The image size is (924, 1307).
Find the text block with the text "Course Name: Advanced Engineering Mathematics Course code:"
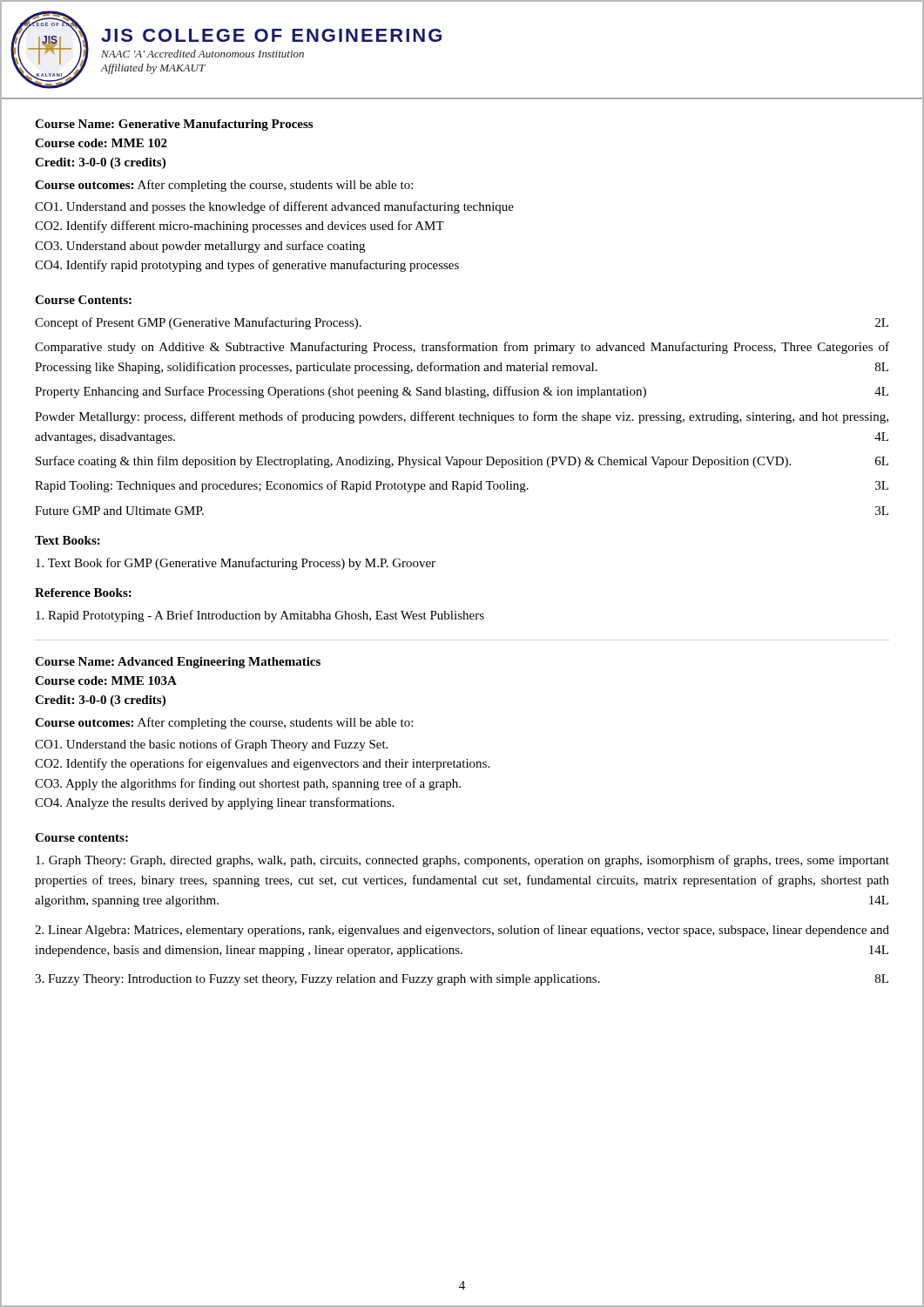178,663
